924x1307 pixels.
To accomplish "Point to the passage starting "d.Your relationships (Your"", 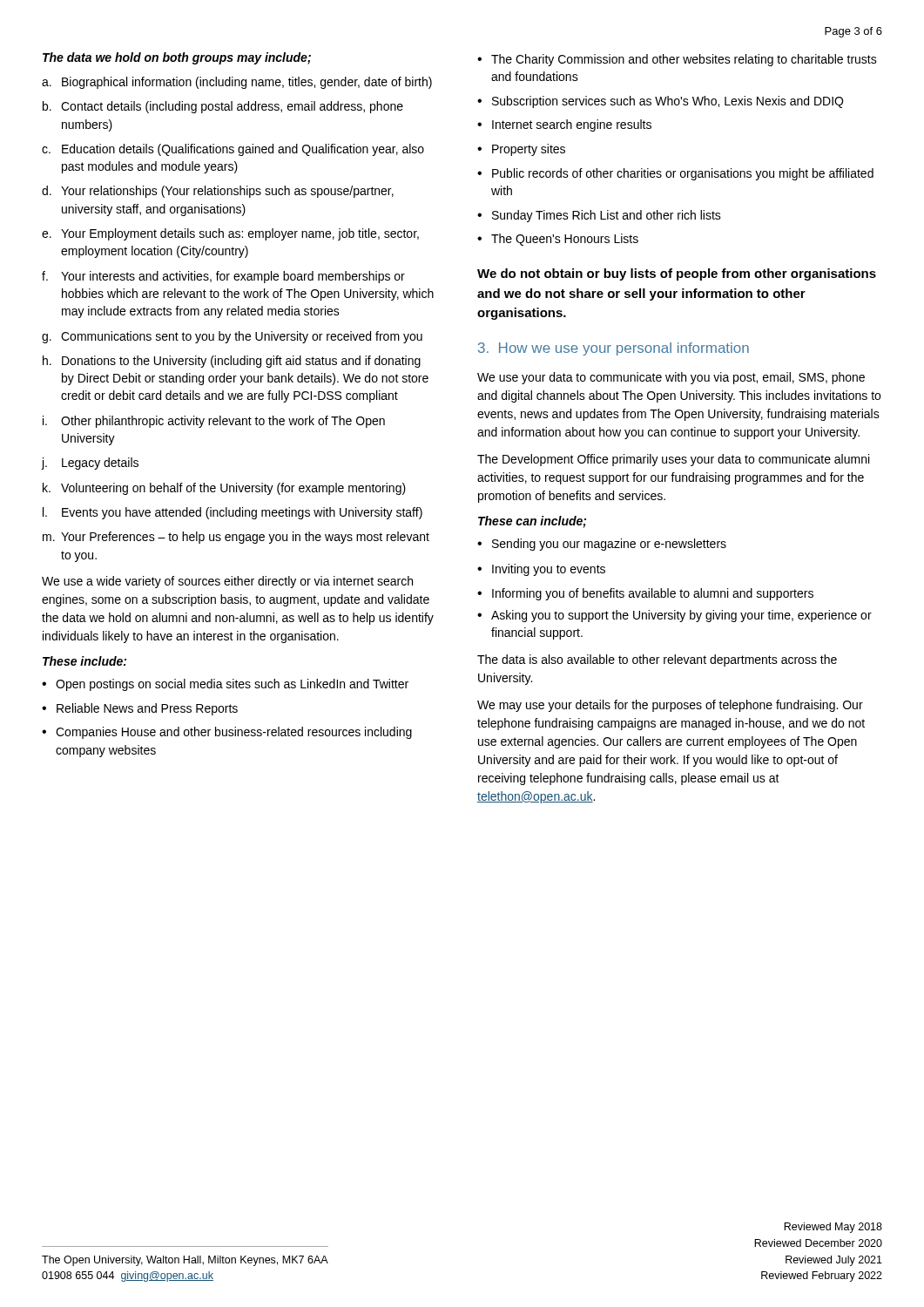I will [239, 200].
